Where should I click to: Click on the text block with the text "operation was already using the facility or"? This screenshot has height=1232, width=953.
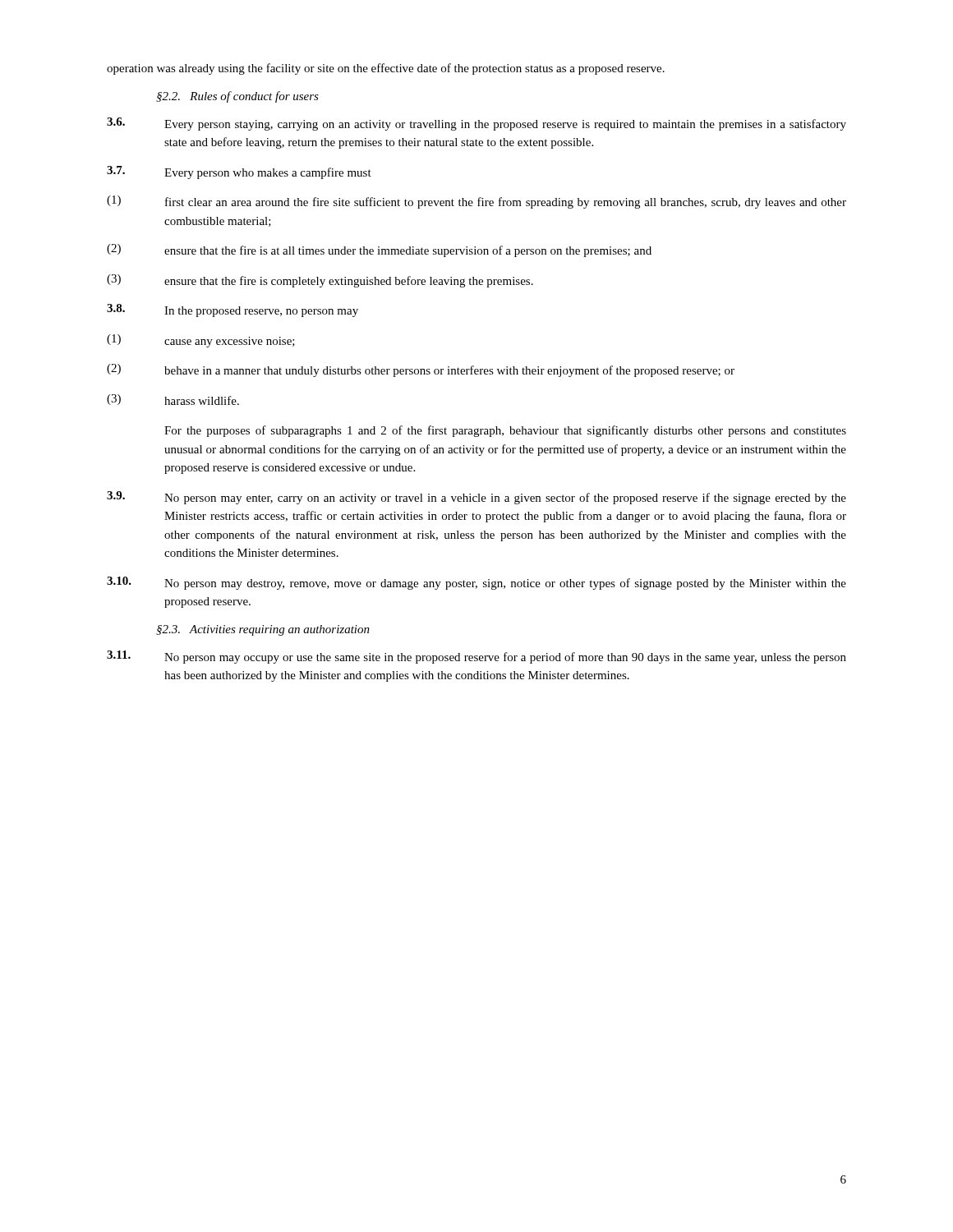click(x=386, y=68)
